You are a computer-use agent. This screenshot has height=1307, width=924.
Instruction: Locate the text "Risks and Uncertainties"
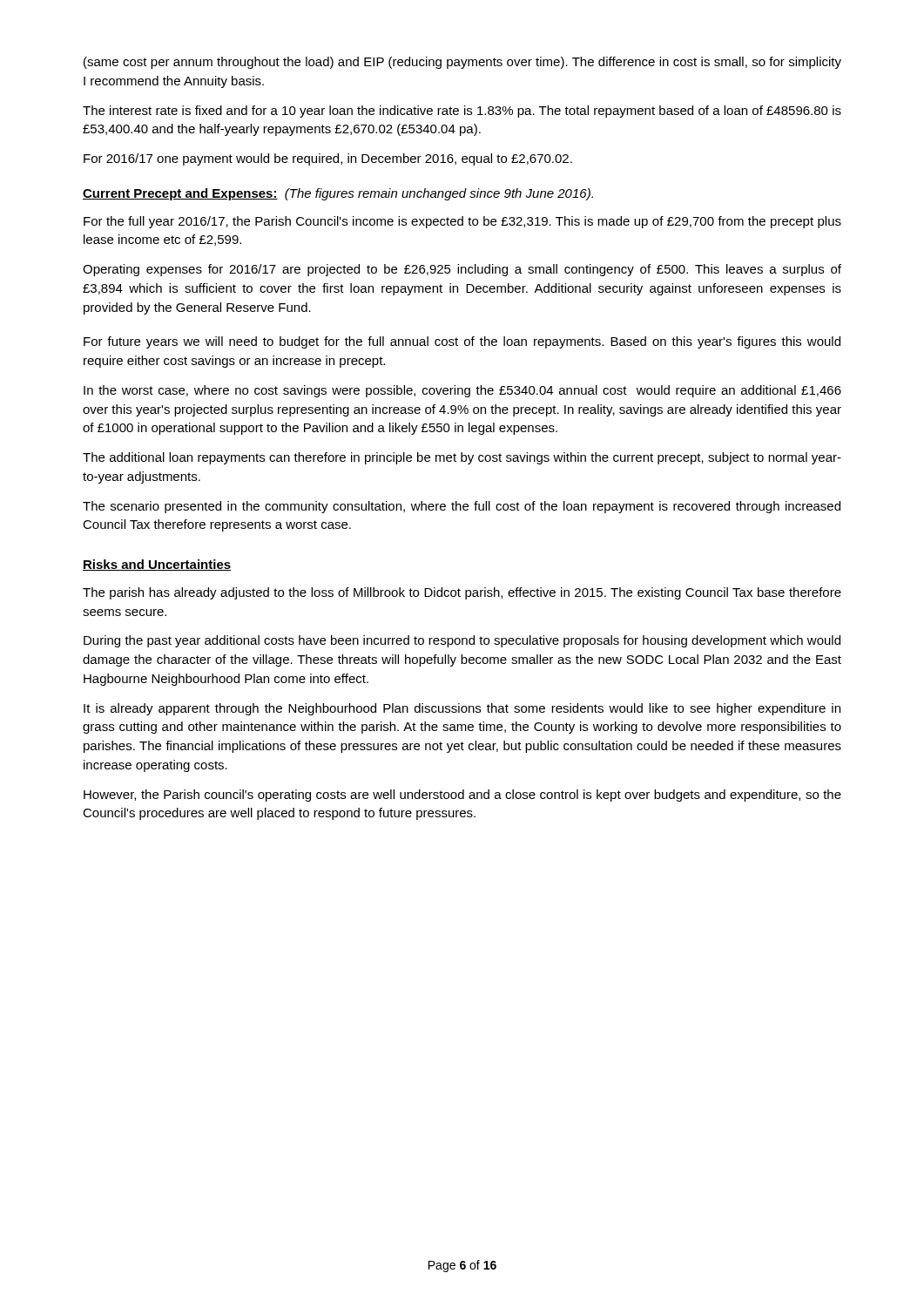point(157,564)
